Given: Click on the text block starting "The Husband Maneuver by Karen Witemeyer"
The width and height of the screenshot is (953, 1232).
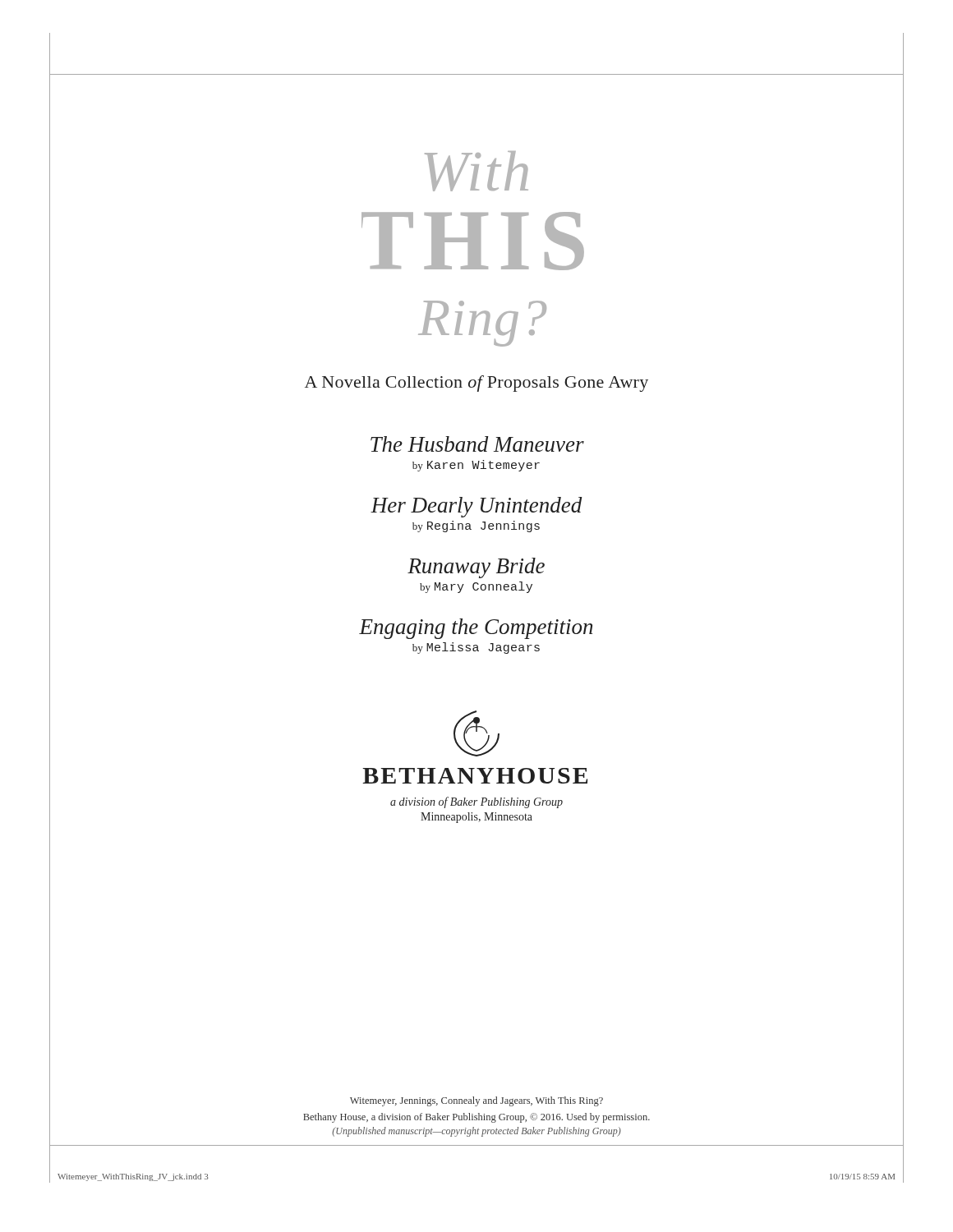Looking at the screenshot, I should coord(476,453).
